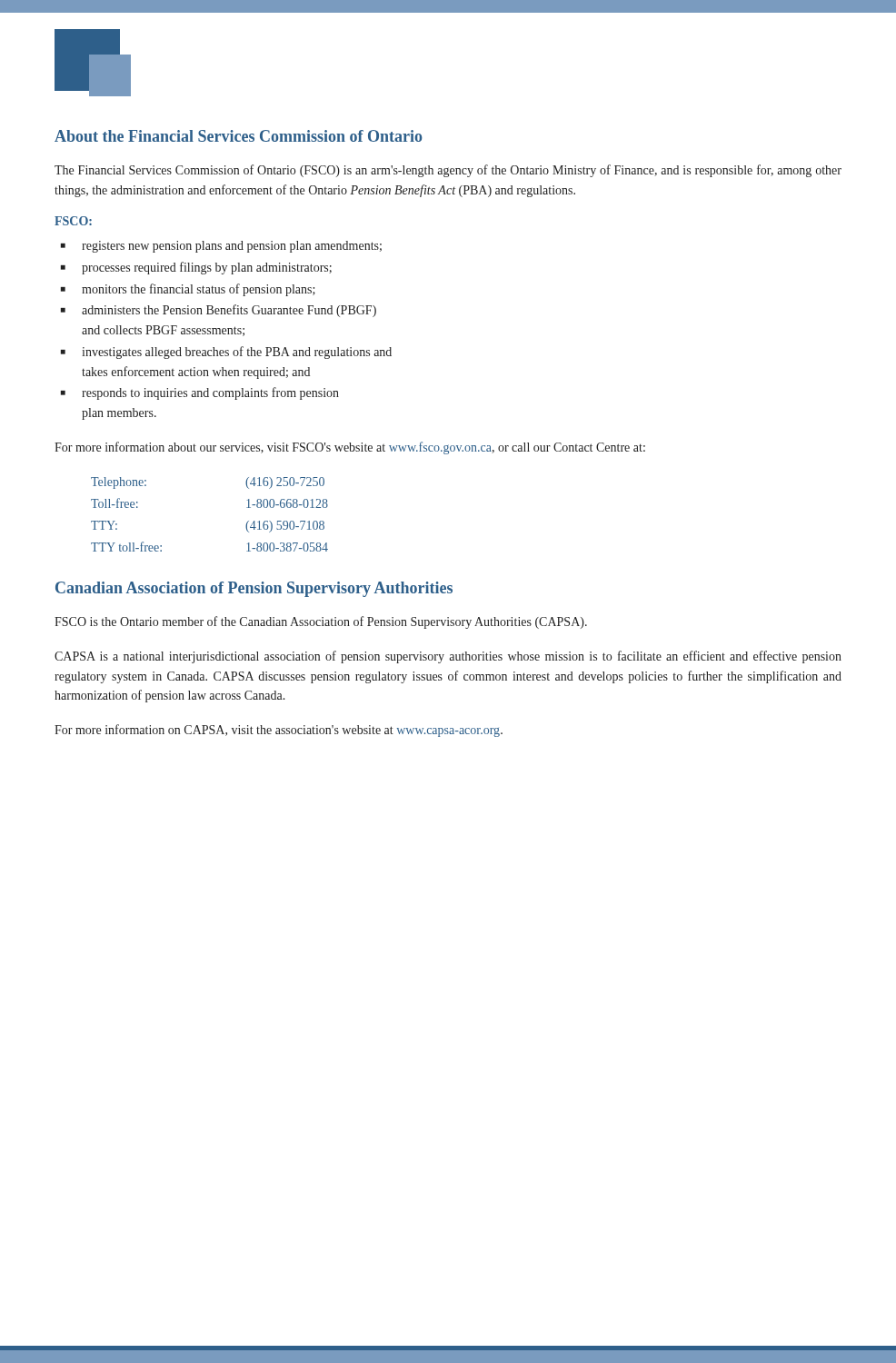Click on the text block starting "registers new pension plans"

(232, 246)
